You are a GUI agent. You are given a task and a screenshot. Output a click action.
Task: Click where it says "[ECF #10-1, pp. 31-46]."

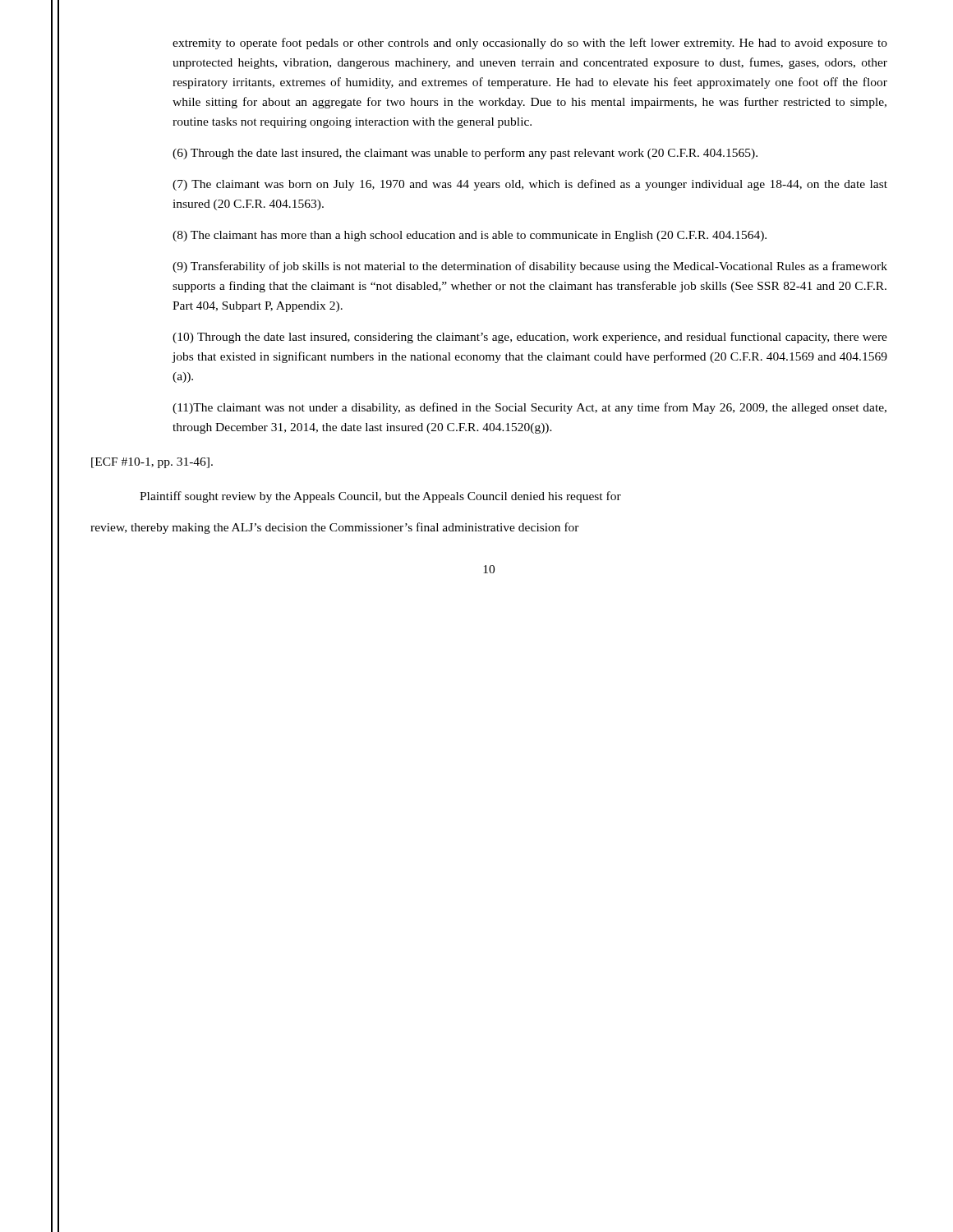click(x=152, y=461)
